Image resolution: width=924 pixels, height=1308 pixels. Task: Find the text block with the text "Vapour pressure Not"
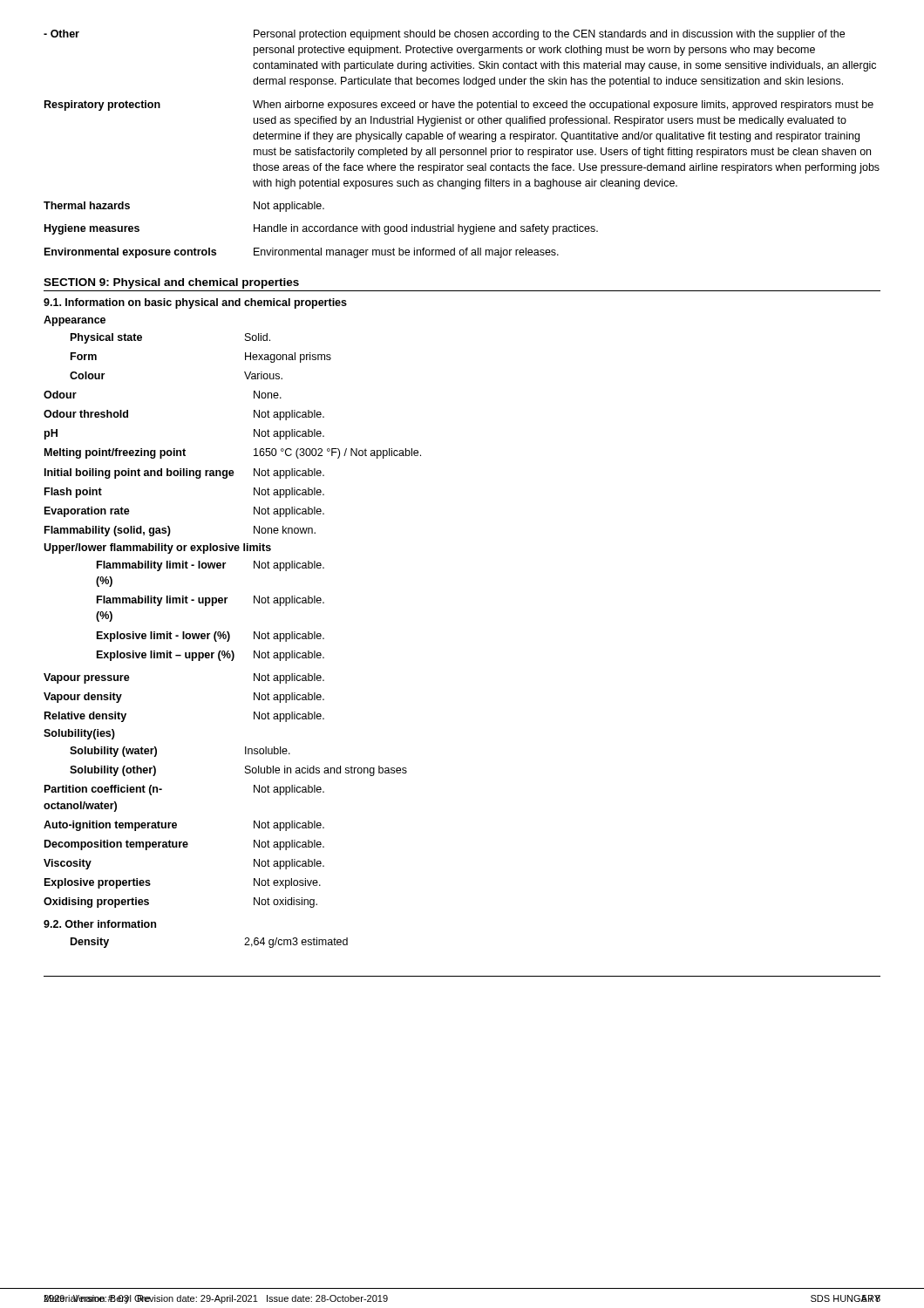pyautogui.click(x=86, y=678)
